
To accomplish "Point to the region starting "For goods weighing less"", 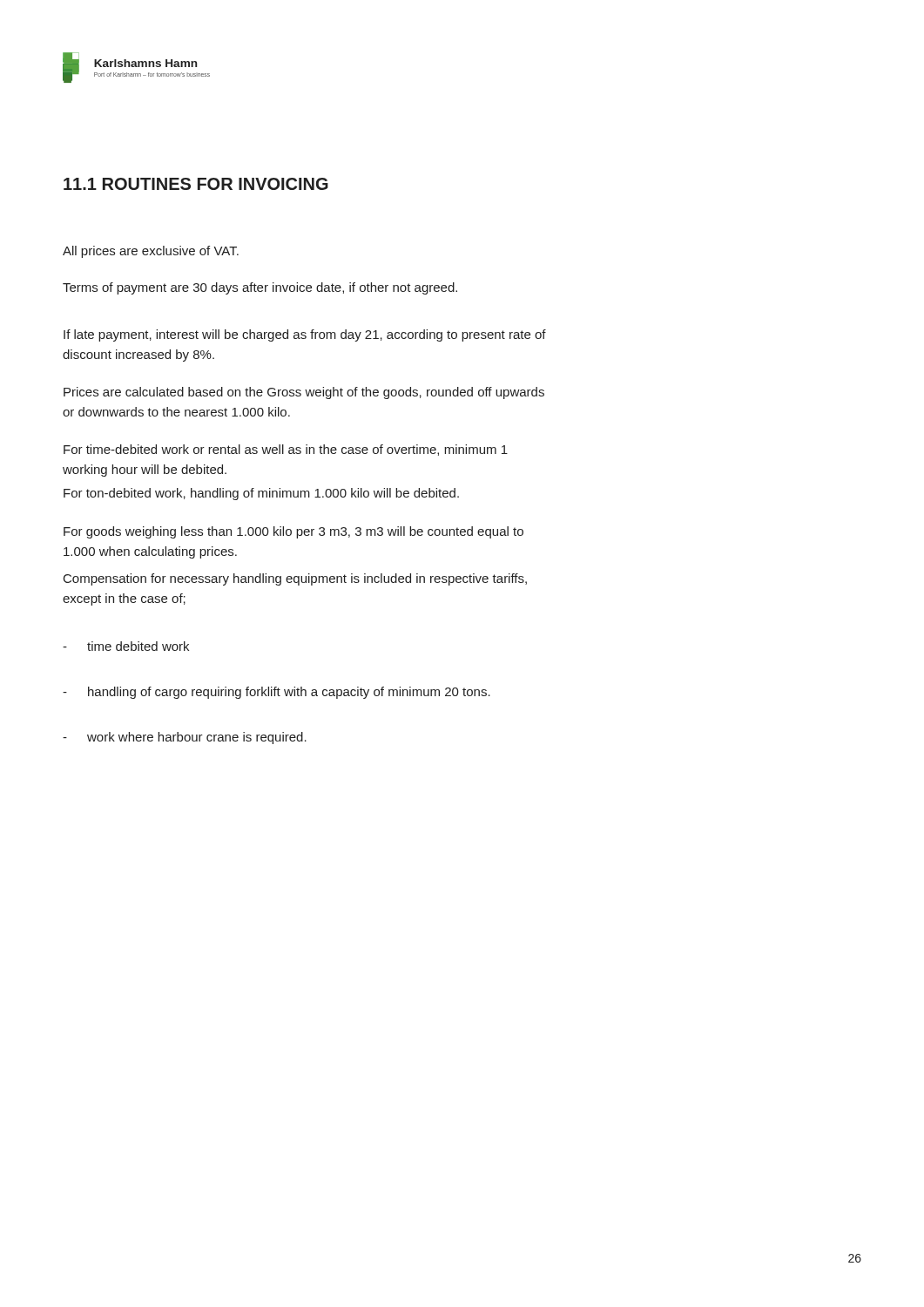I will tap(293, 541).
